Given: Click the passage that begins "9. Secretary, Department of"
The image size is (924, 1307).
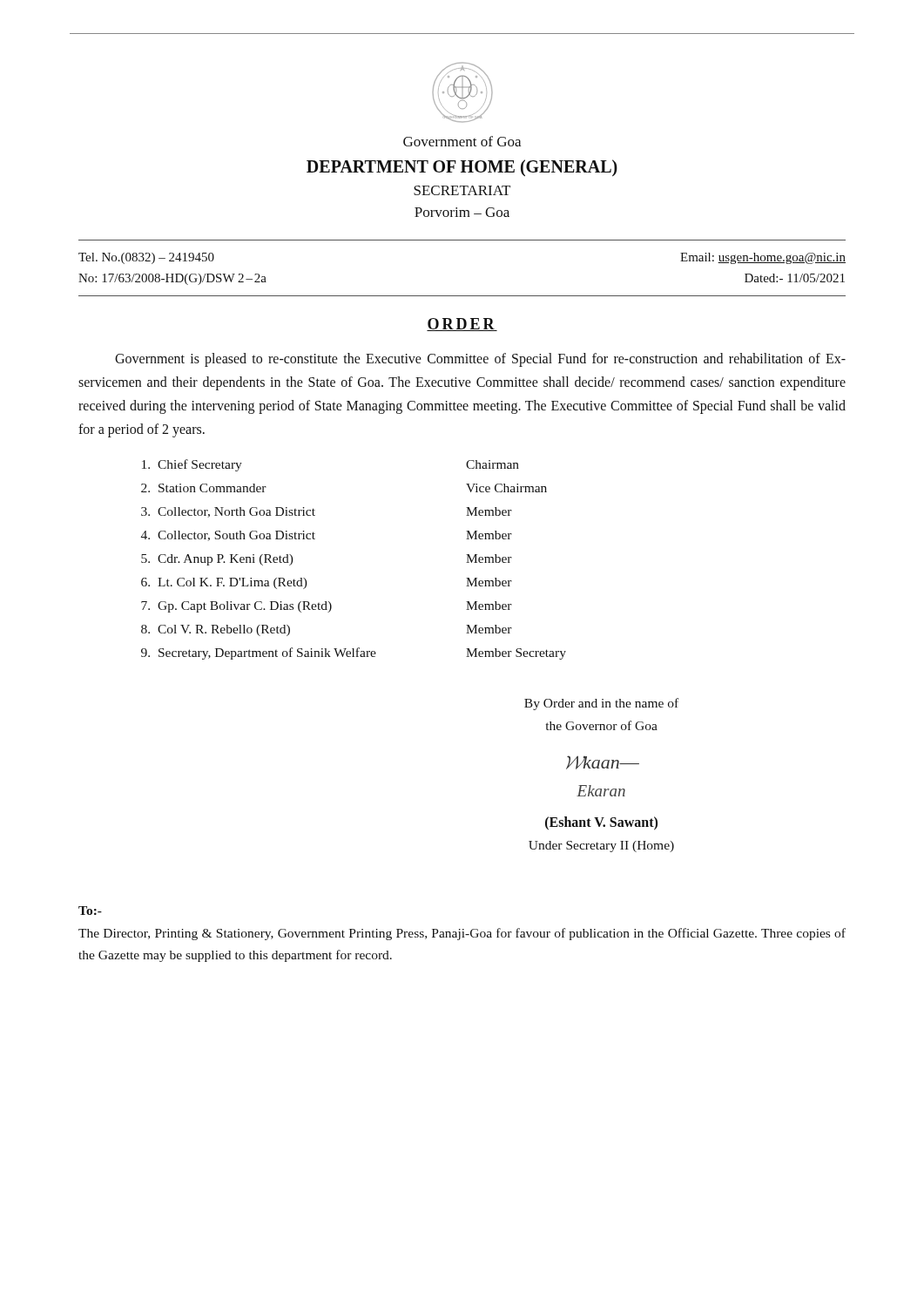Looking at the screenshot, I should (292, 652).
